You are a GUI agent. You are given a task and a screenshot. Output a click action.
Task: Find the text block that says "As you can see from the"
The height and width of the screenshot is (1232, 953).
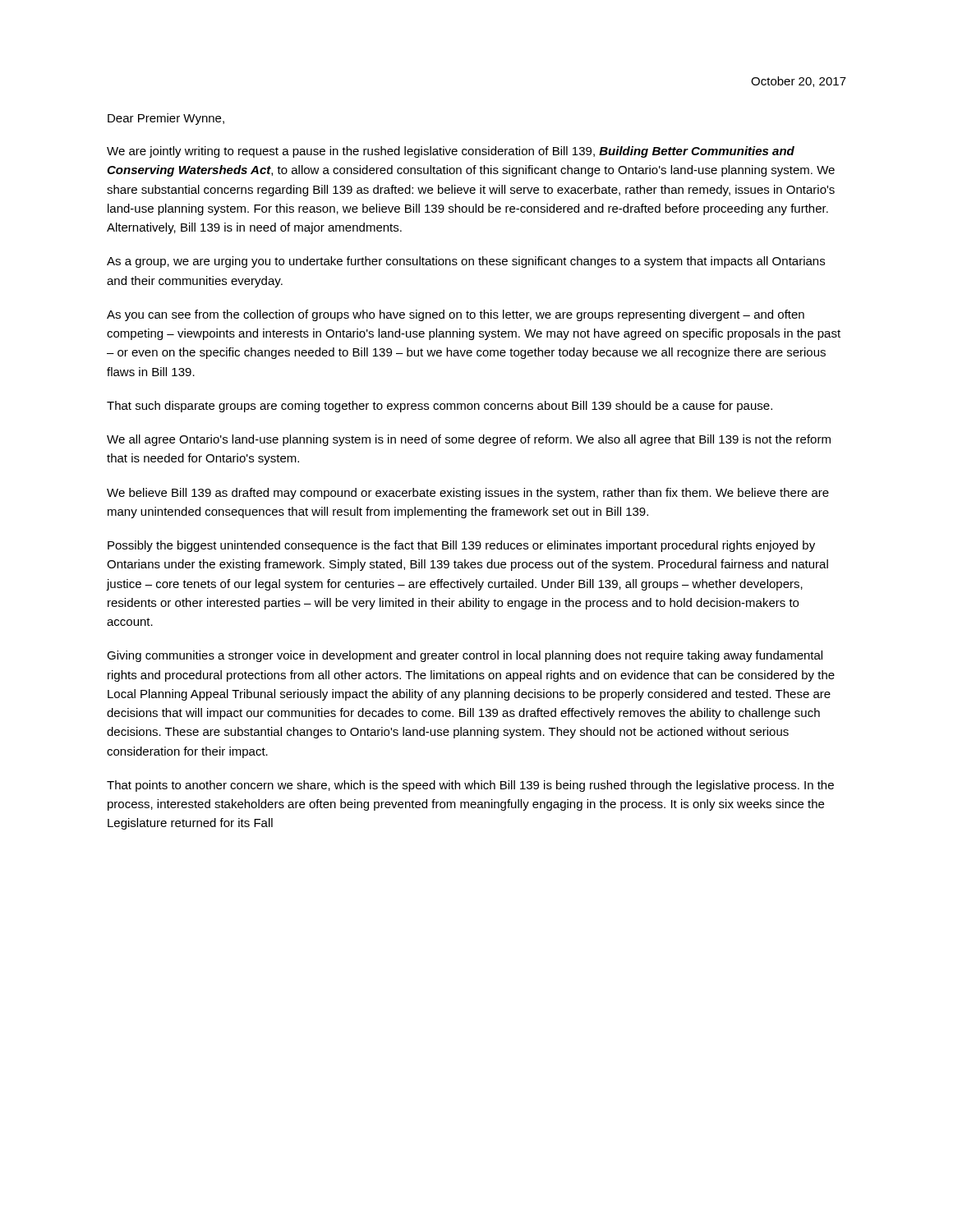[474, 343]
